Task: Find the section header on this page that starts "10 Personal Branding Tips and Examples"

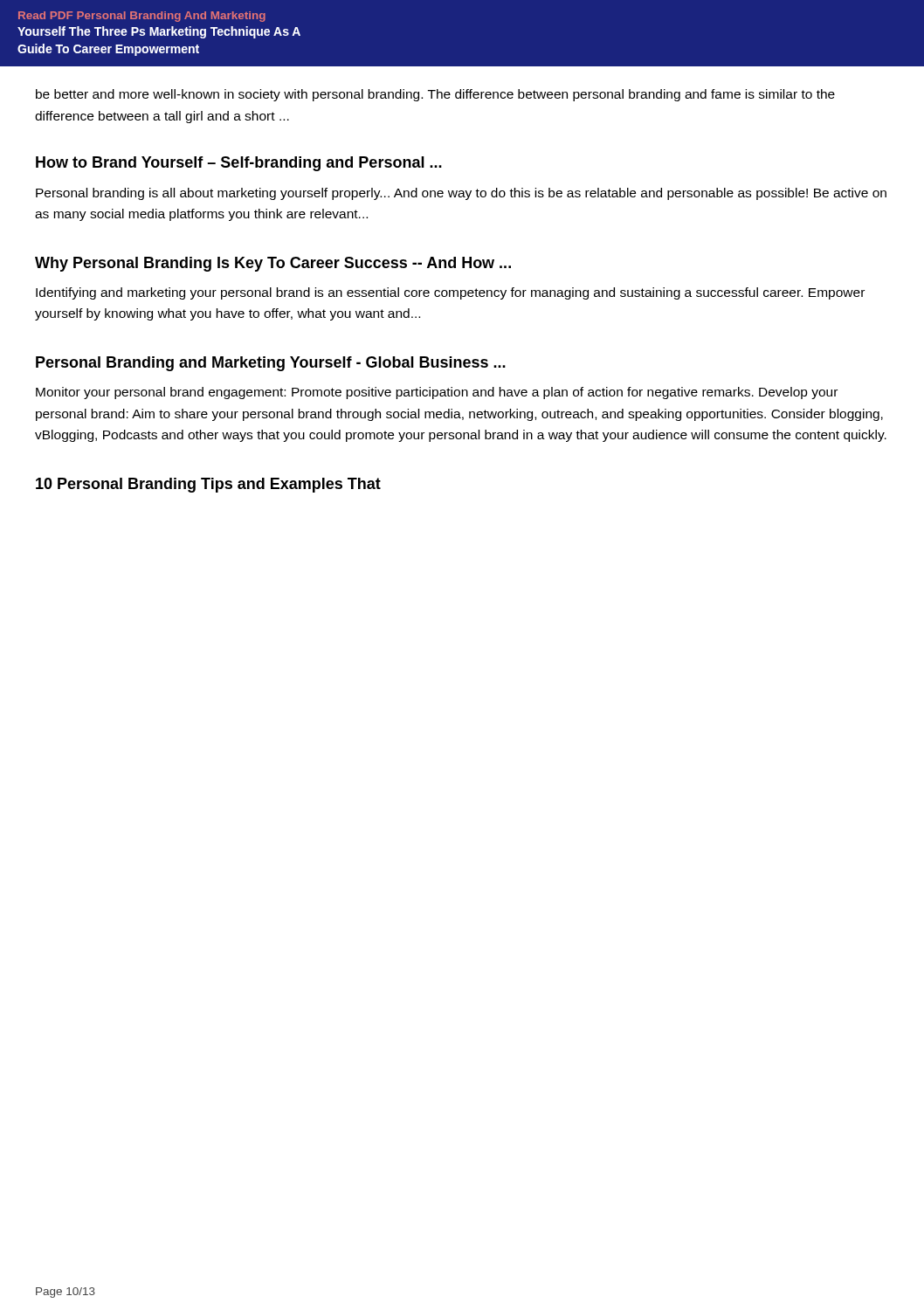Action: 208,484
